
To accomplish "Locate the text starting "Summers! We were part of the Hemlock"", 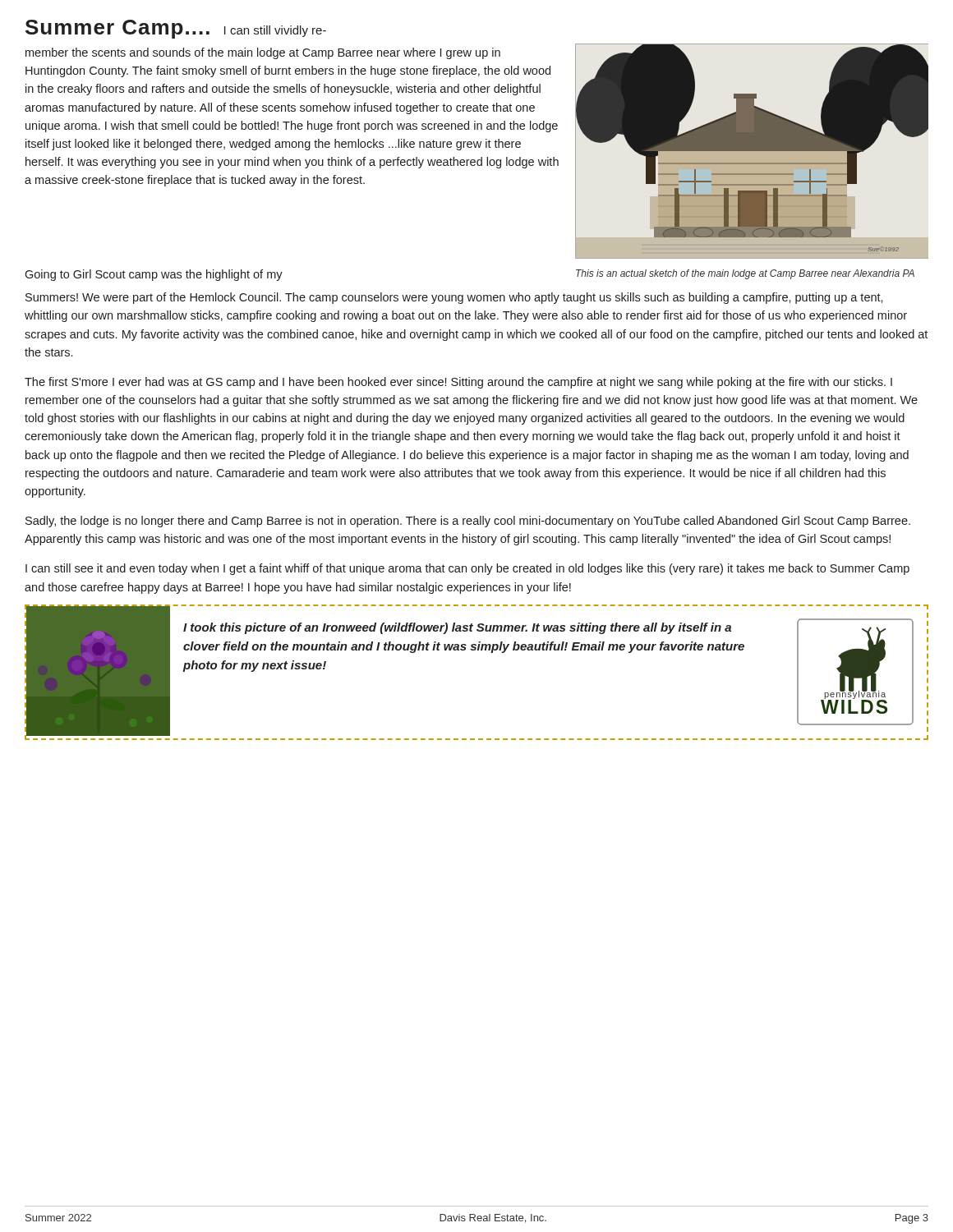I will (x=476, y=325).
